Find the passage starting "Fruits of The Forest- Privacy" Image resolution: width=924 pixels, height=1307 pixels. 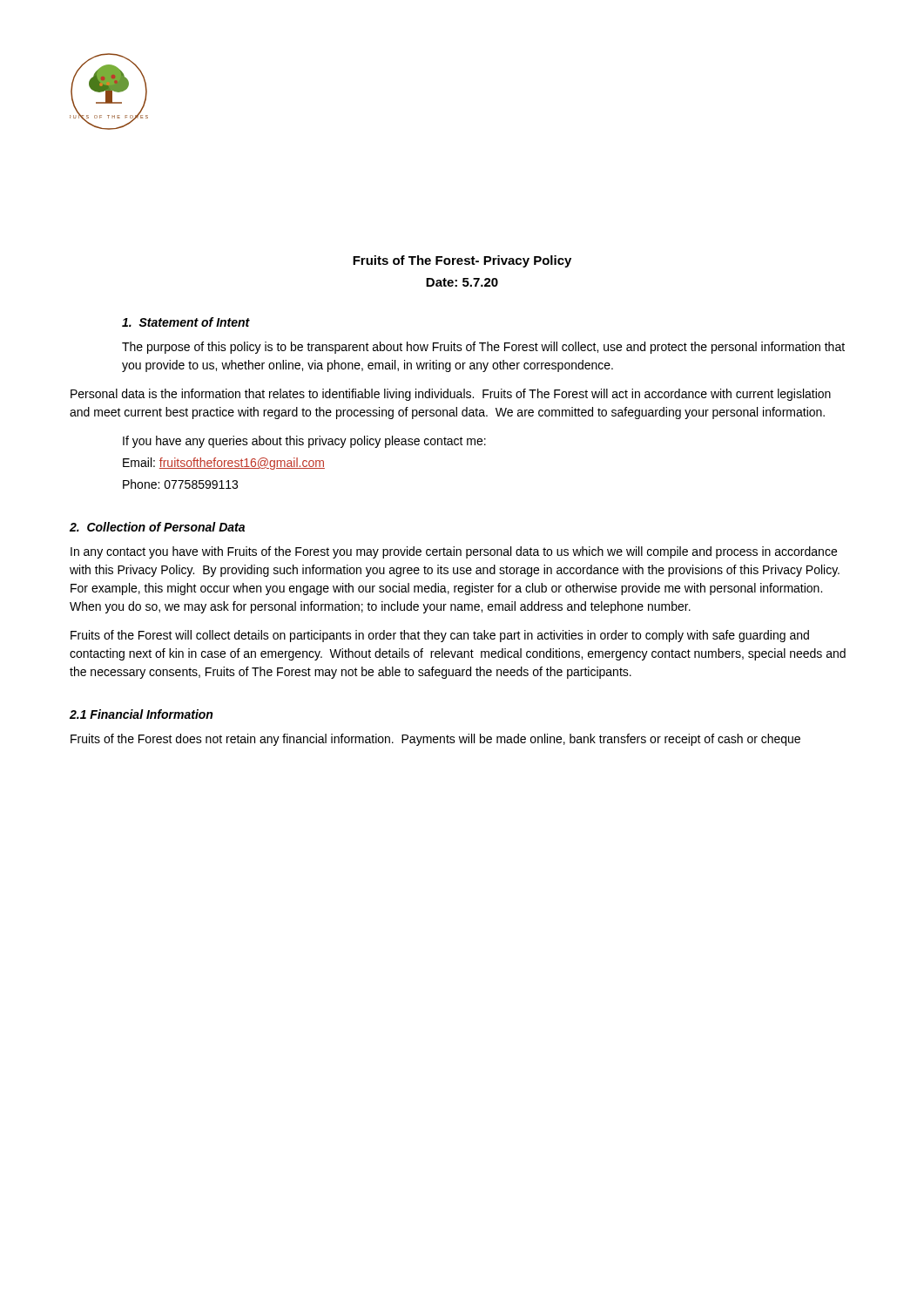(462, 260)
